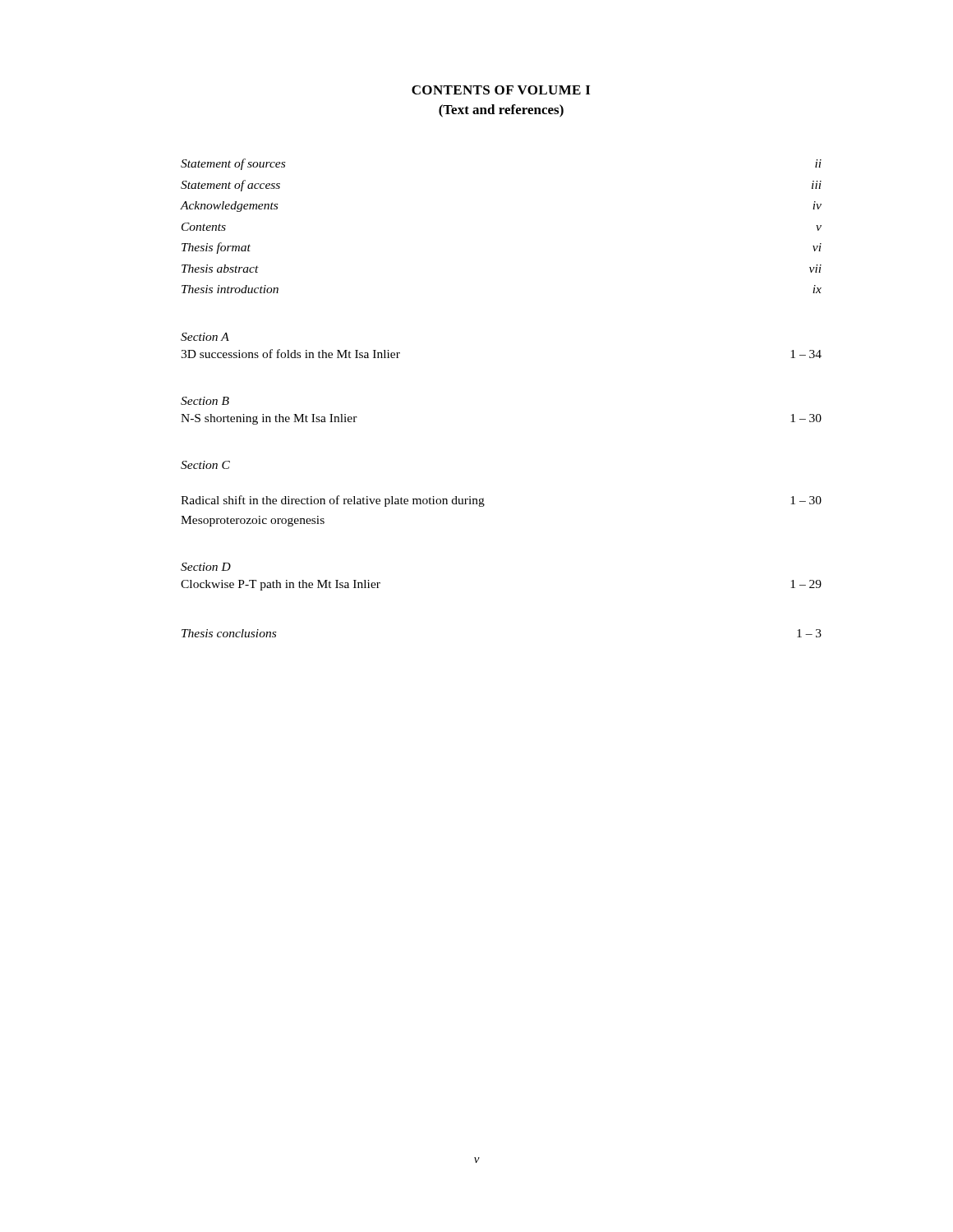This screenshot has height=1232, width=953.
Task: Find the block starting "Section B"
Action: pyautogui.click(x=205, y=400)
